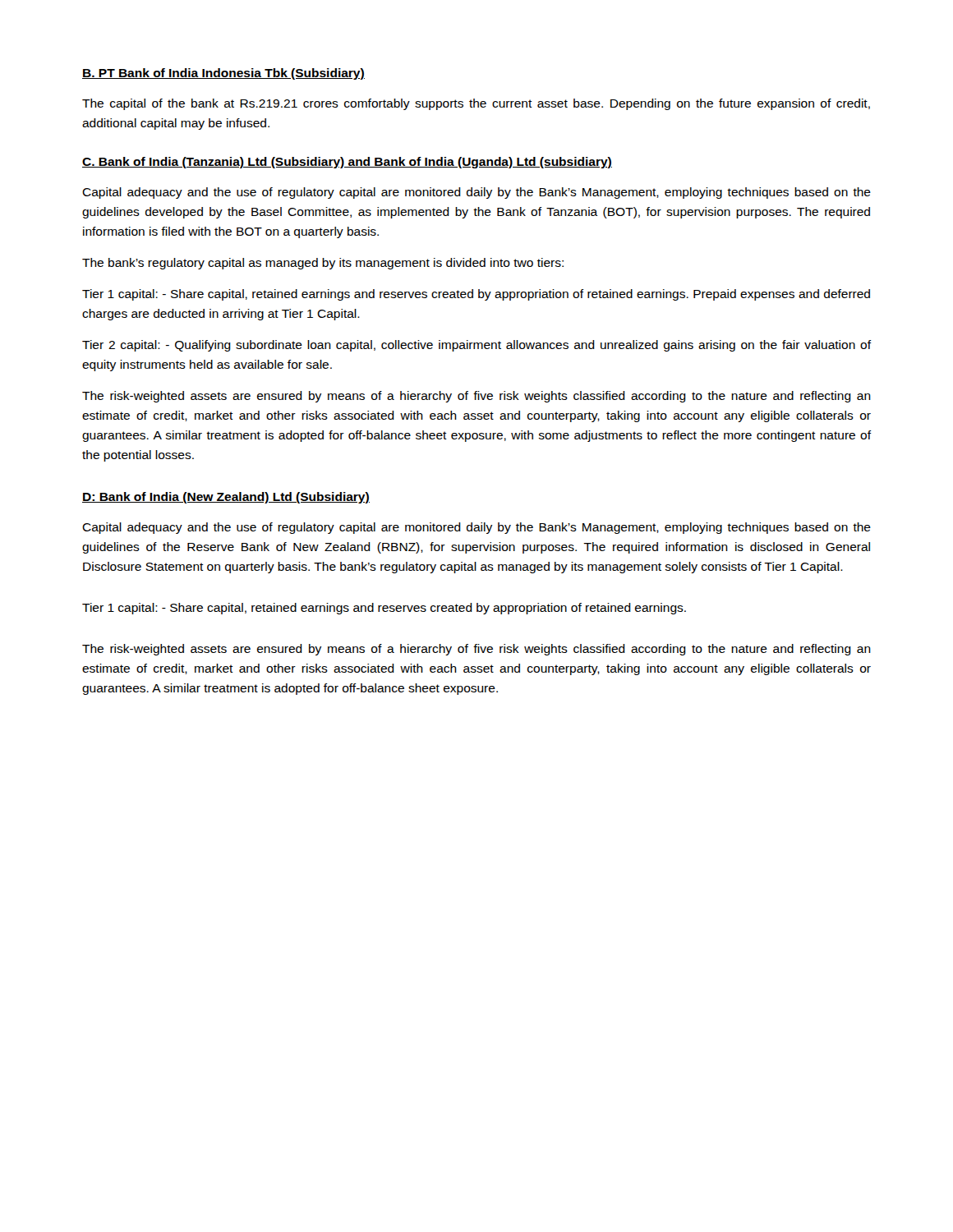This screenshot has width=953, height=1232.
Task: Click the section header that begins "D: Bank of India"
Action: pyautogui.click(x=226, y=497)
